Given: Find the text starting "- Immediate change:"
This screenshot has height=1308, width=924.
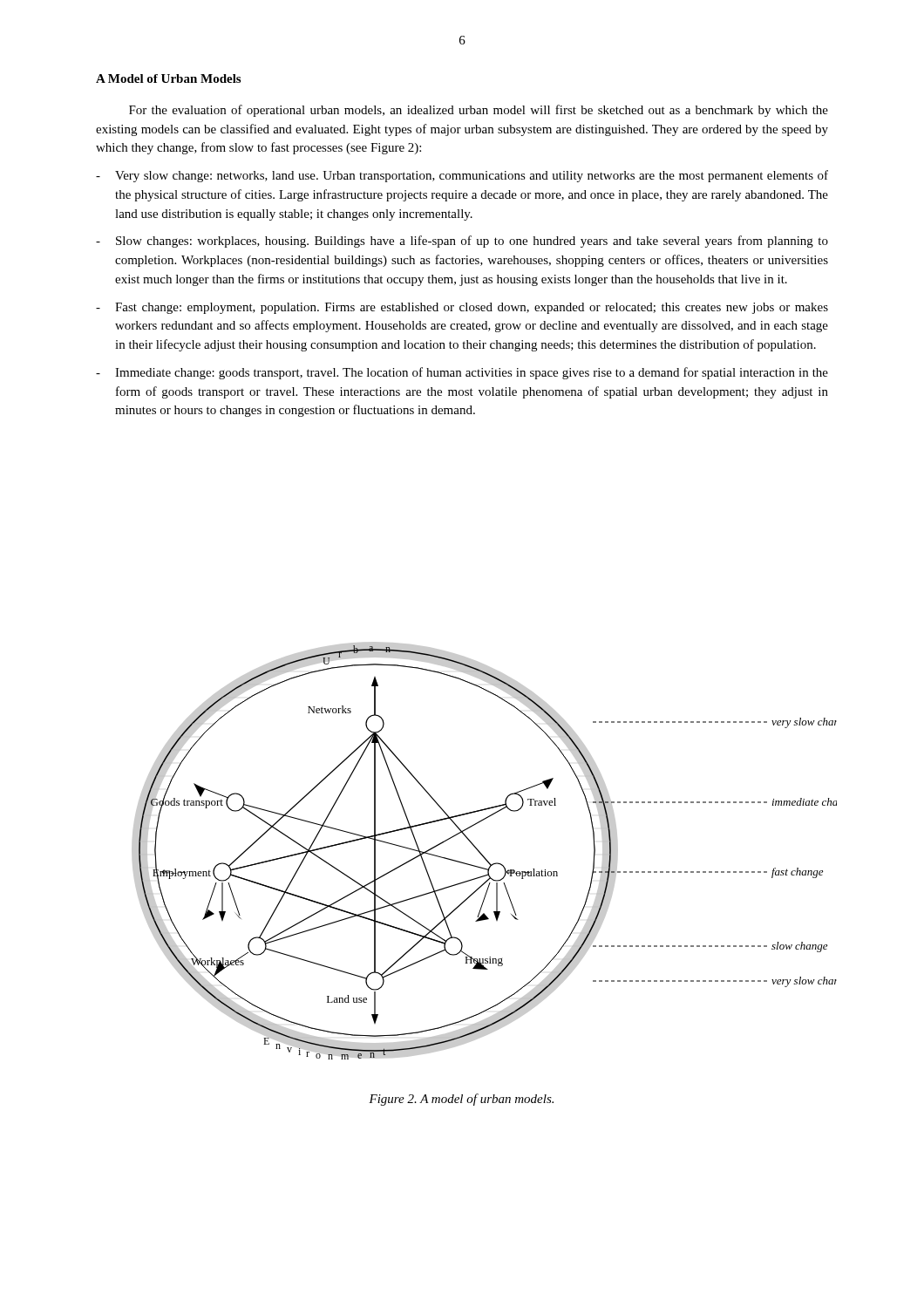Looking at the screenshot, I should [462, 392].
